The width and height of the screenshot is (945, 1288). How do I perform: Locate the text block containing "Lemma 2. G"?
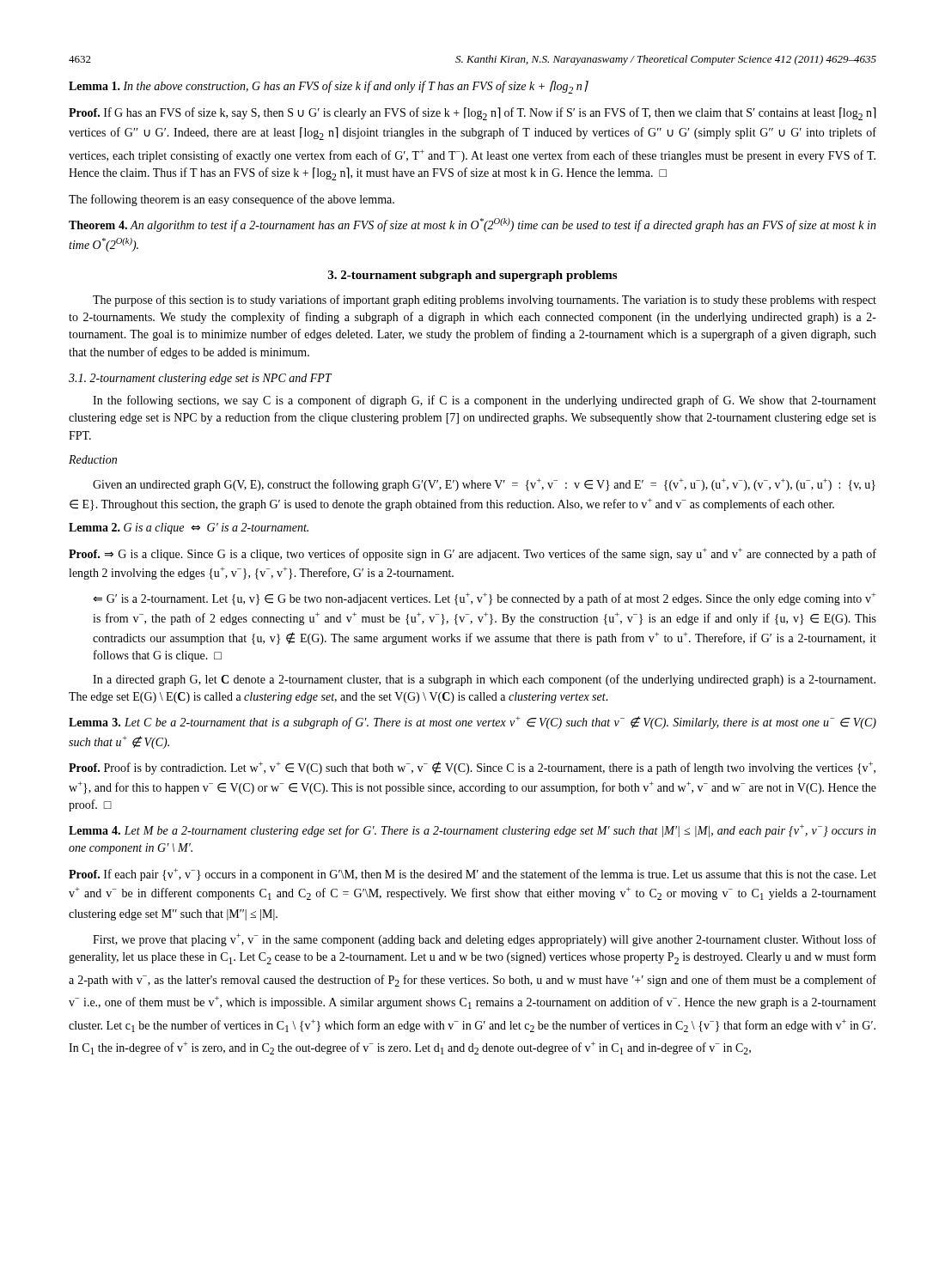(x=189, y=528)
